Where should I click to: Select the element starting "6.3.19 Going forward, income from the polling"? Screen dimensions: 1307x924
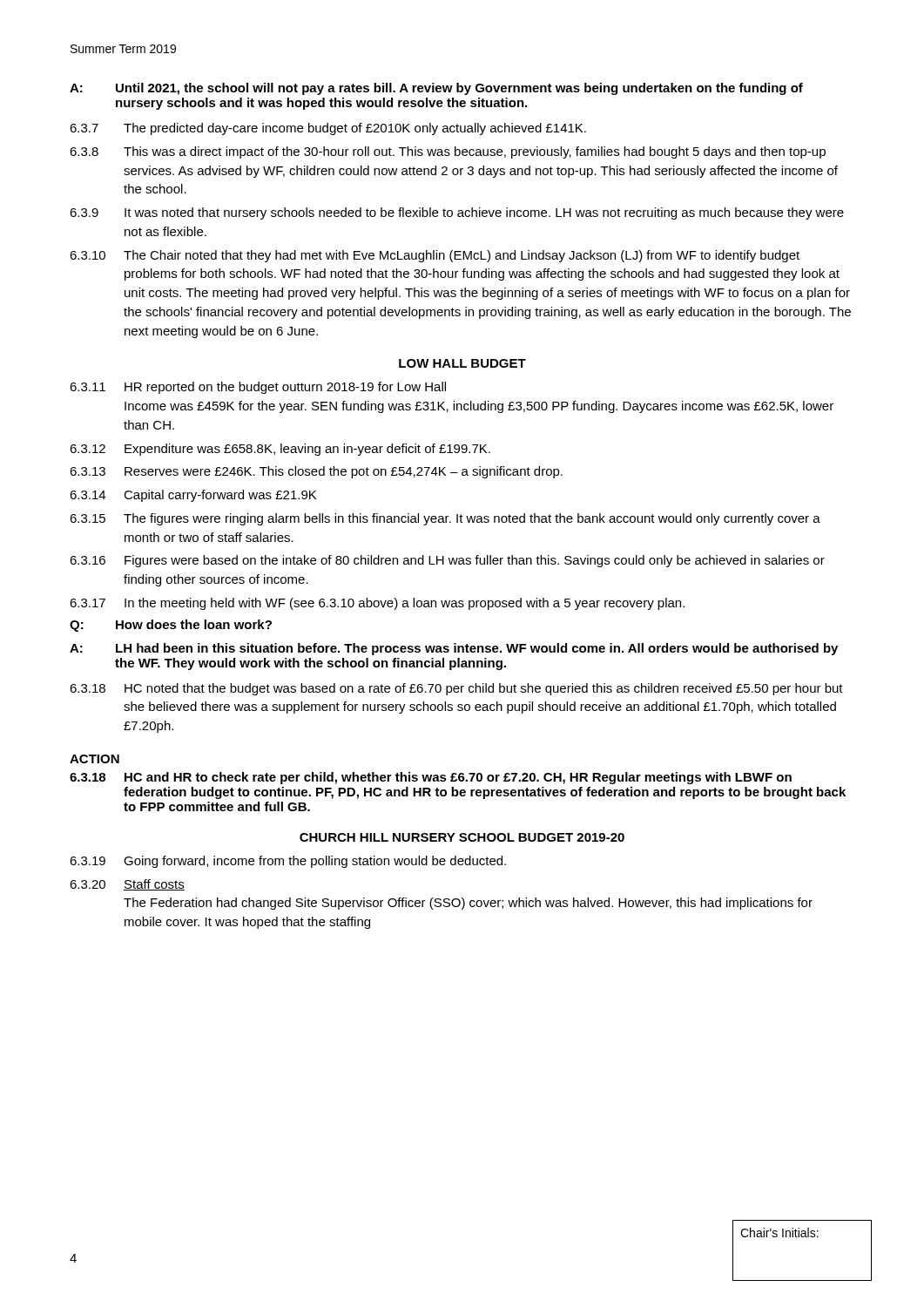[x=462, y=861]
